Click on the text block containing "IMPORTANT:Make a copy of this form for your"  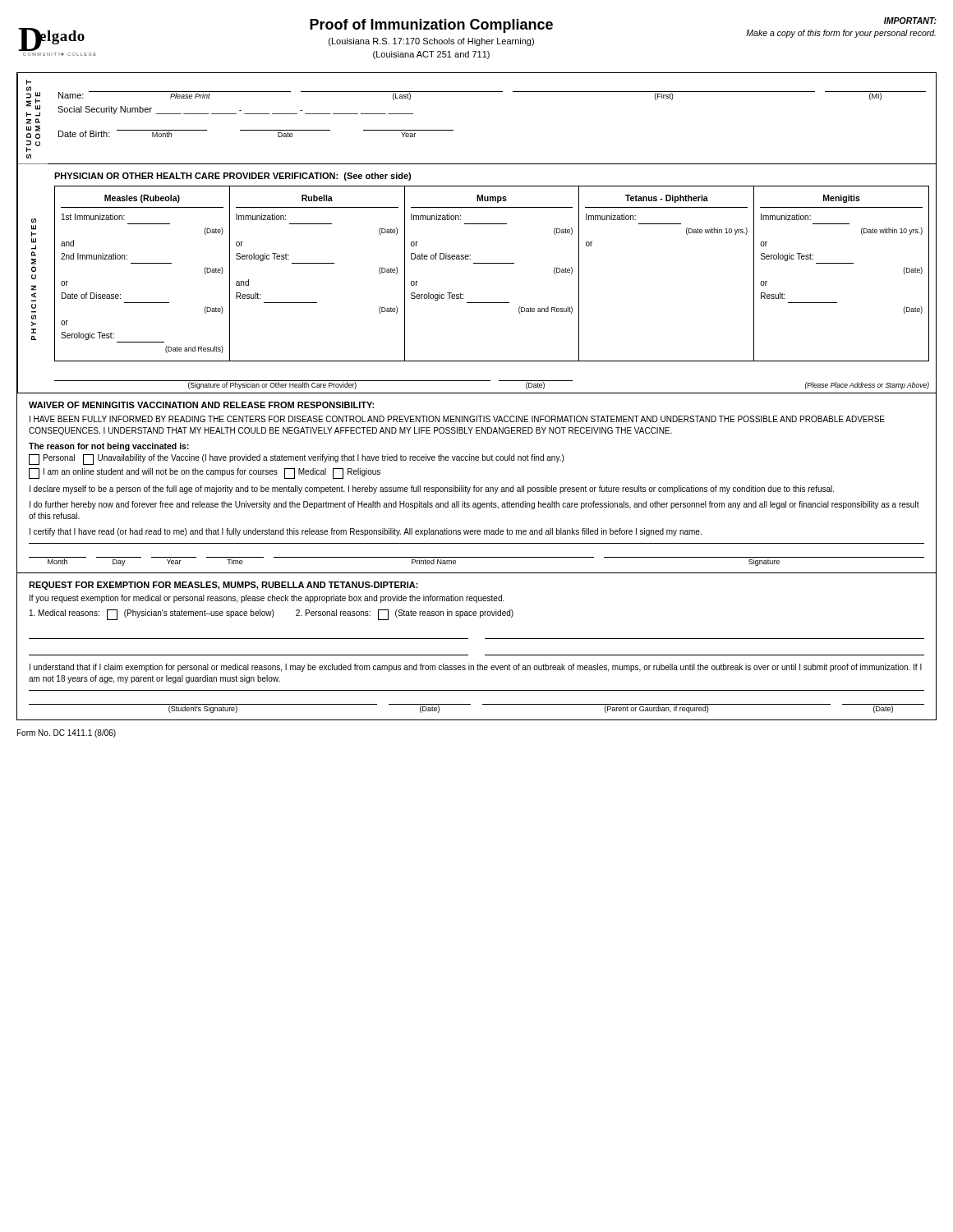pos(841,27)
